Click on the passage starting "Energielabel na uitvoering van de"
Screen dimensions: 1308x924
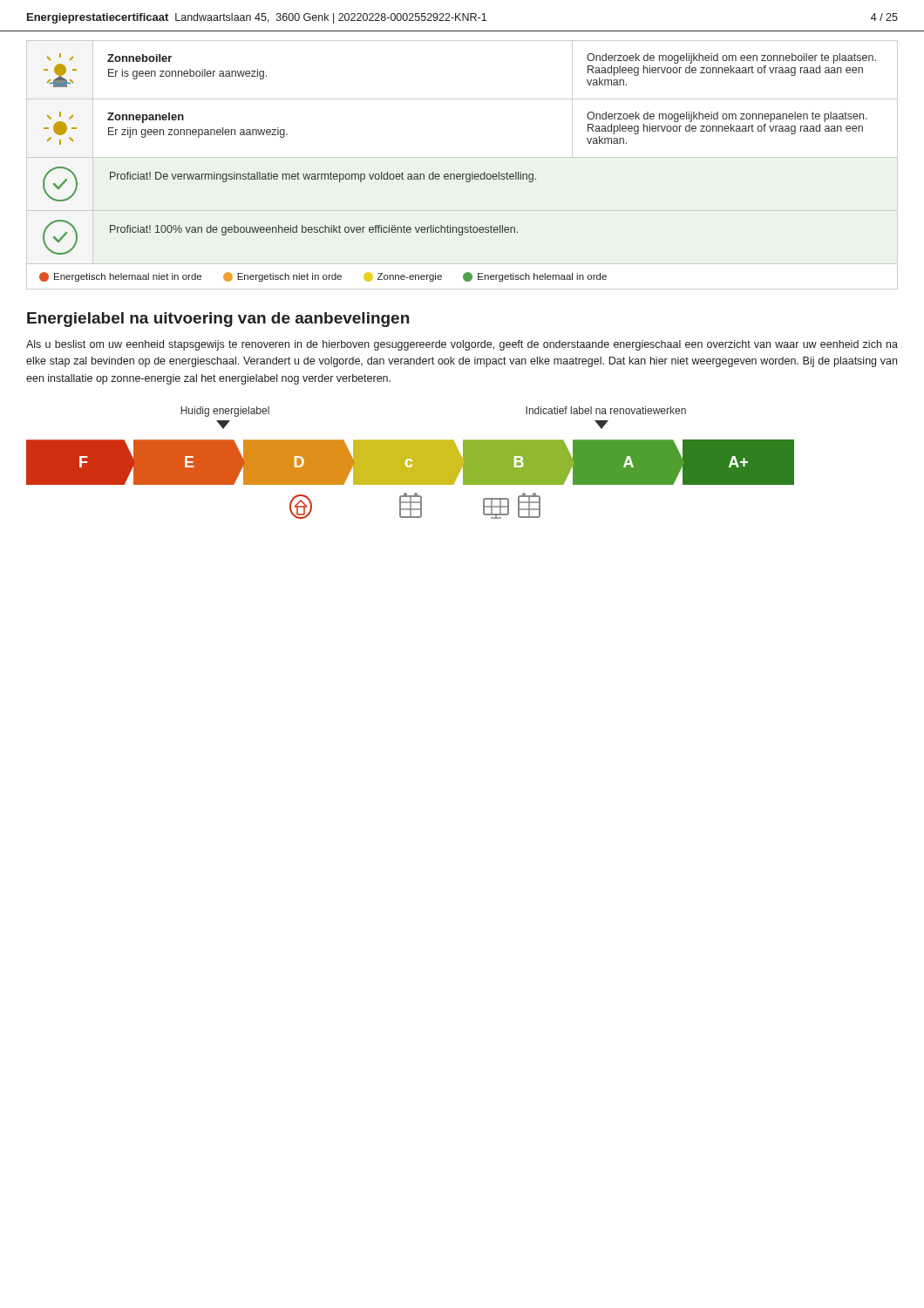[218, 318]
